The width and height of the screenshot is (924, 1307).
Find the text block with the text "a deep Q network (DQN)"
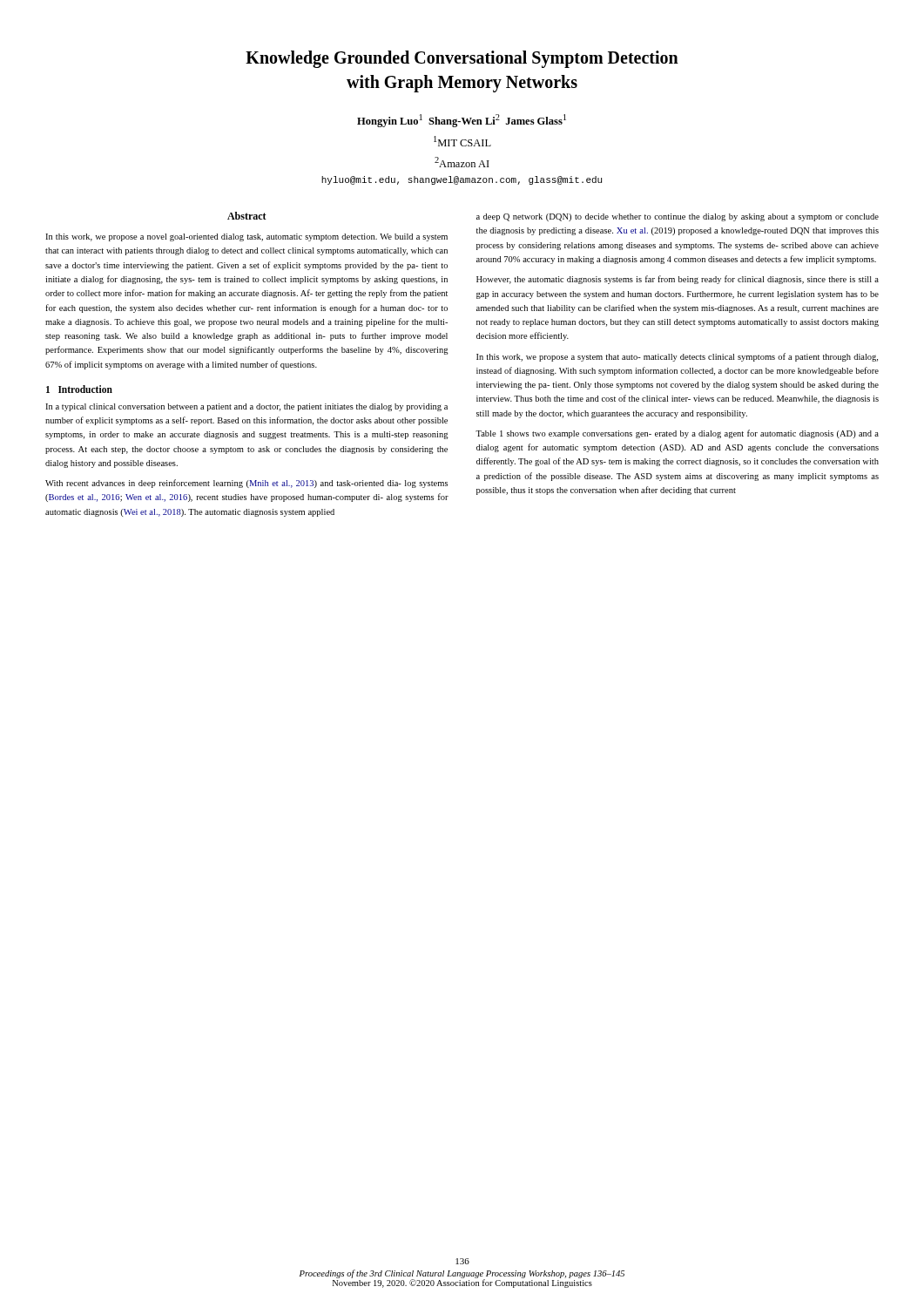677,354
